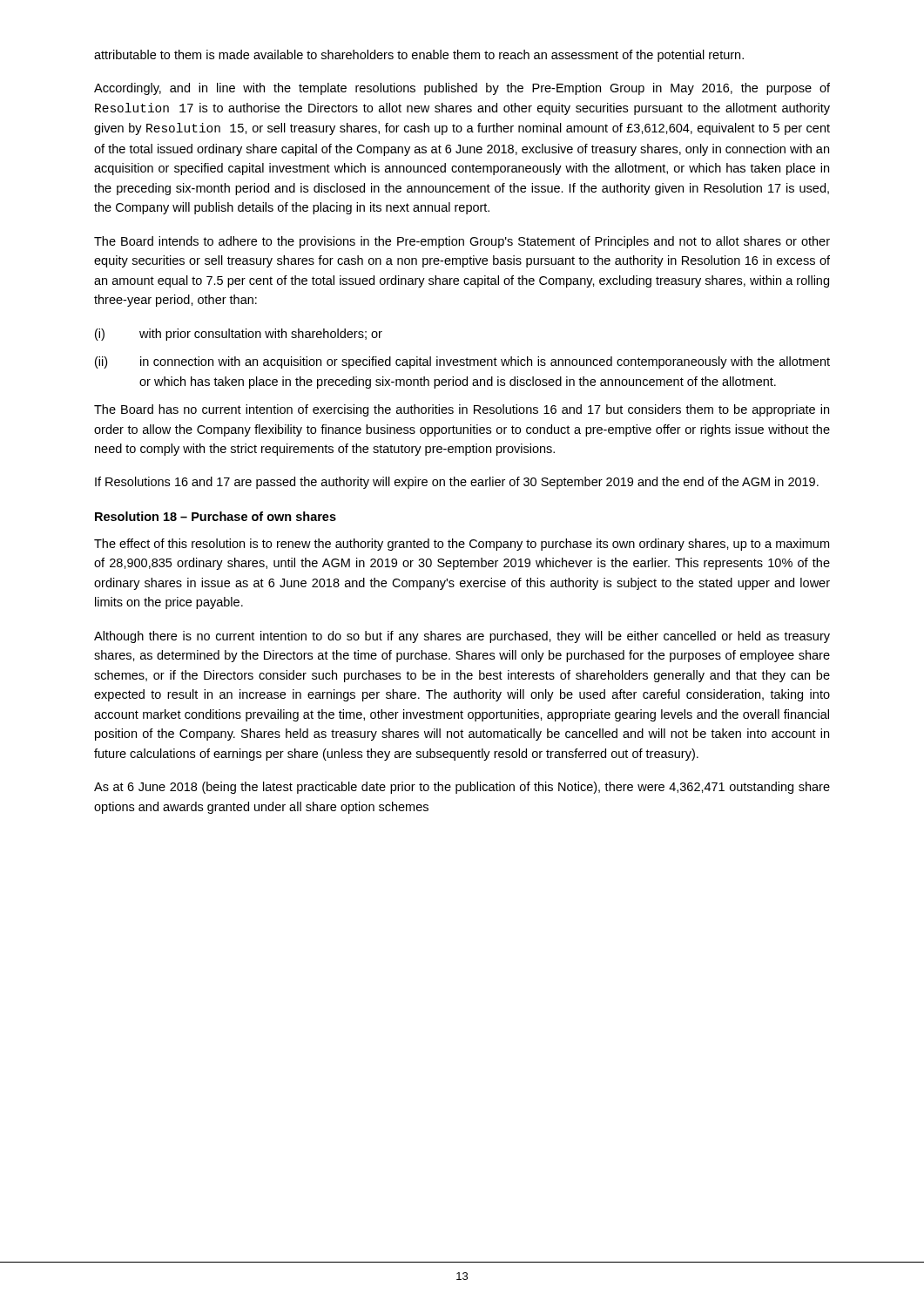
Task: Point to the block beginning "The effect of this resolution is"
Action: (462, 573)
